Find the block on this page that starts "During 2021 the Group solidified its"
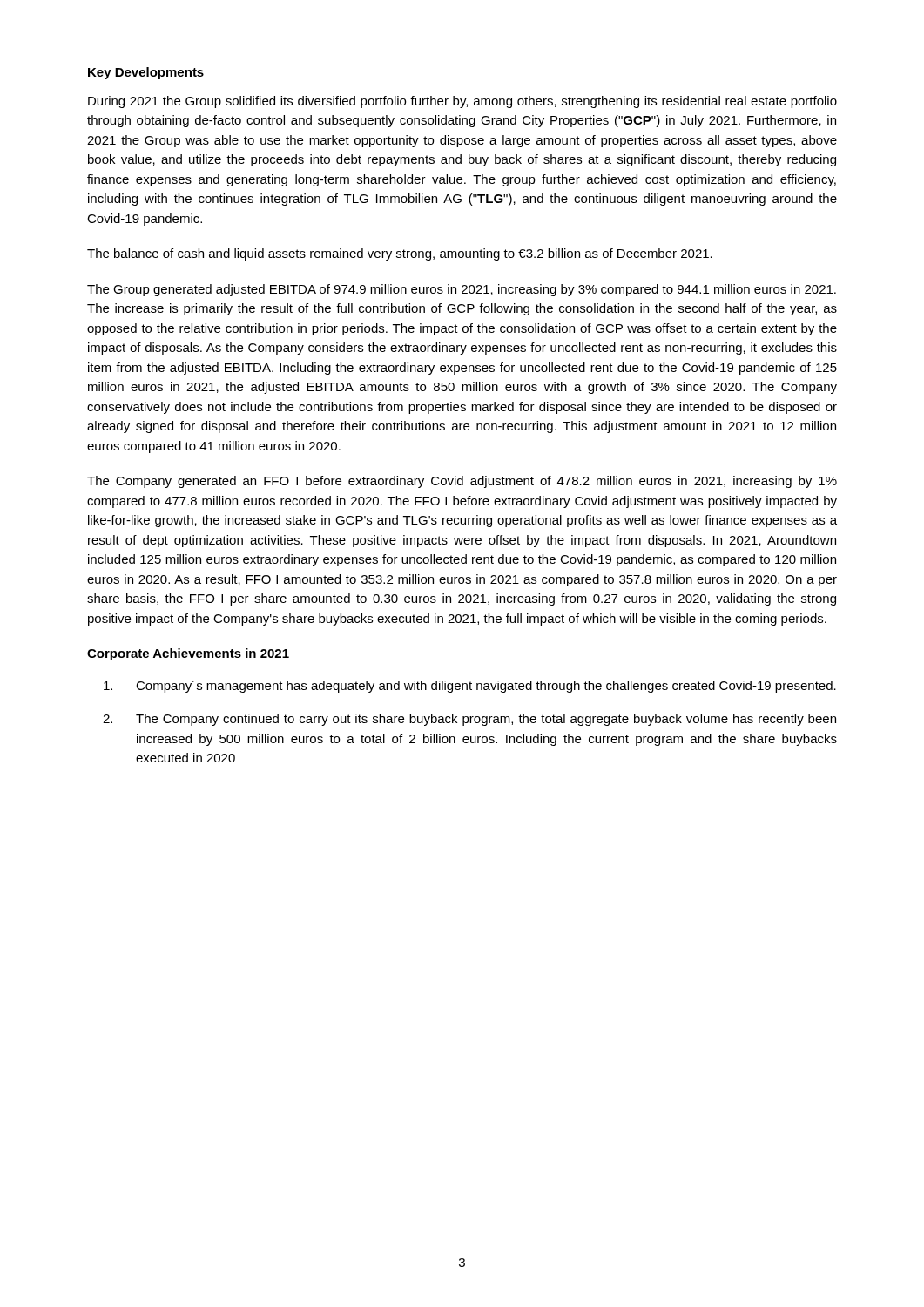Viewport: 924px width, 1307px height. point(462,159)
